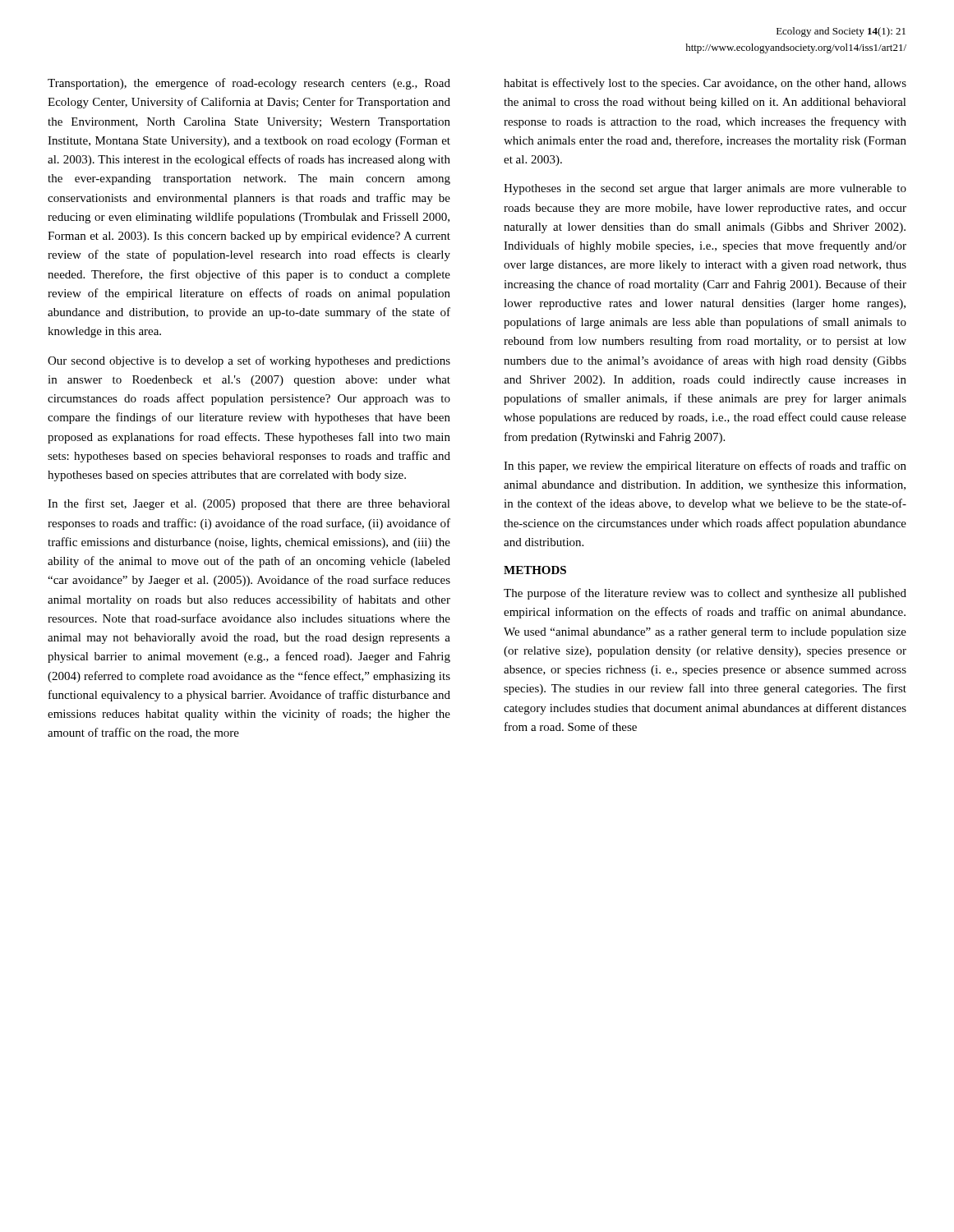Viewport: 954px width, 1232px height.
Task: Click the passage that begins "Hypotheses in the second set"
Action: pyautogui.click(x=705, y=313)
